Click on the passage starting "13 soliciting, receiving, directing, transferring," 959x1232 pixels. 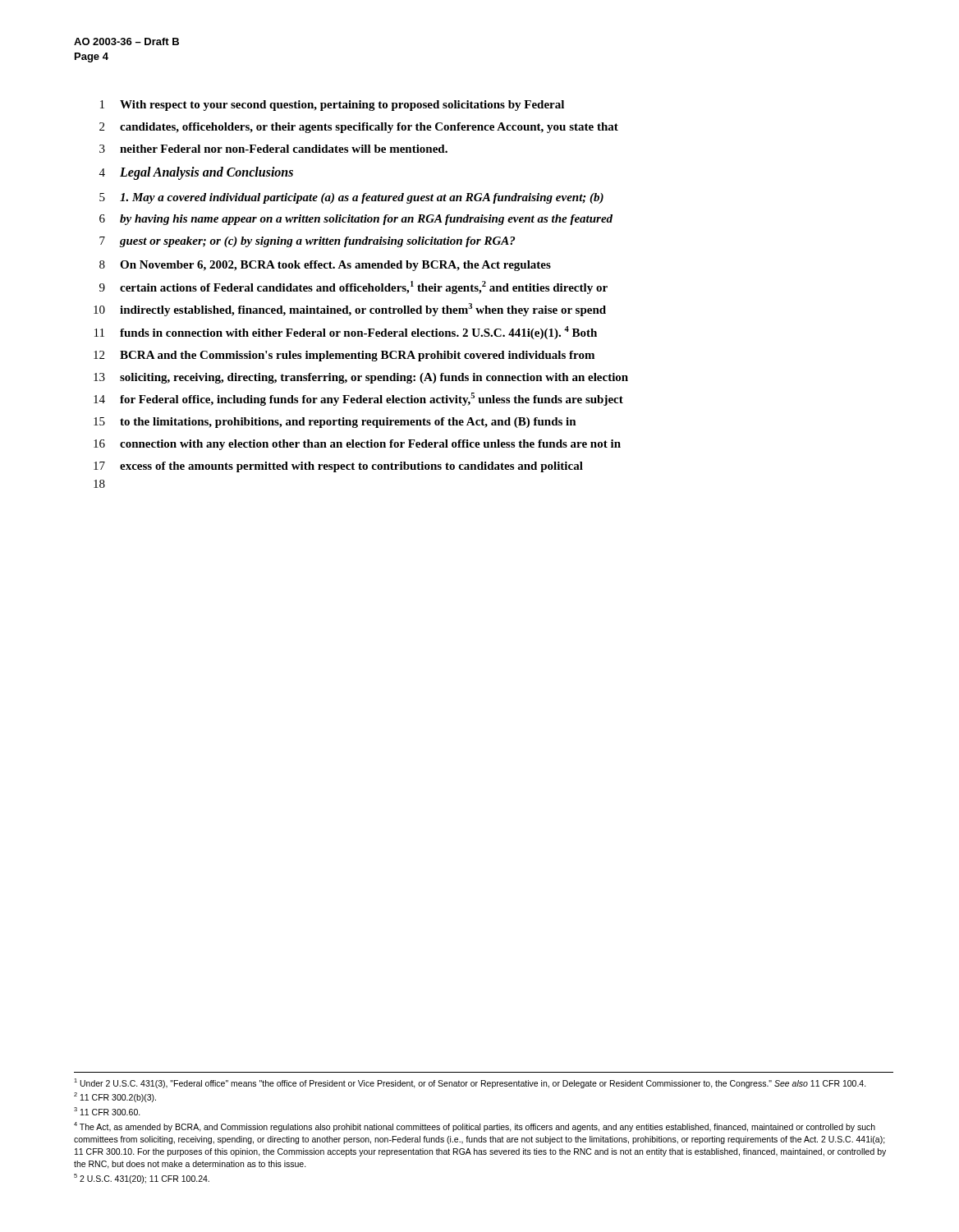484,377
